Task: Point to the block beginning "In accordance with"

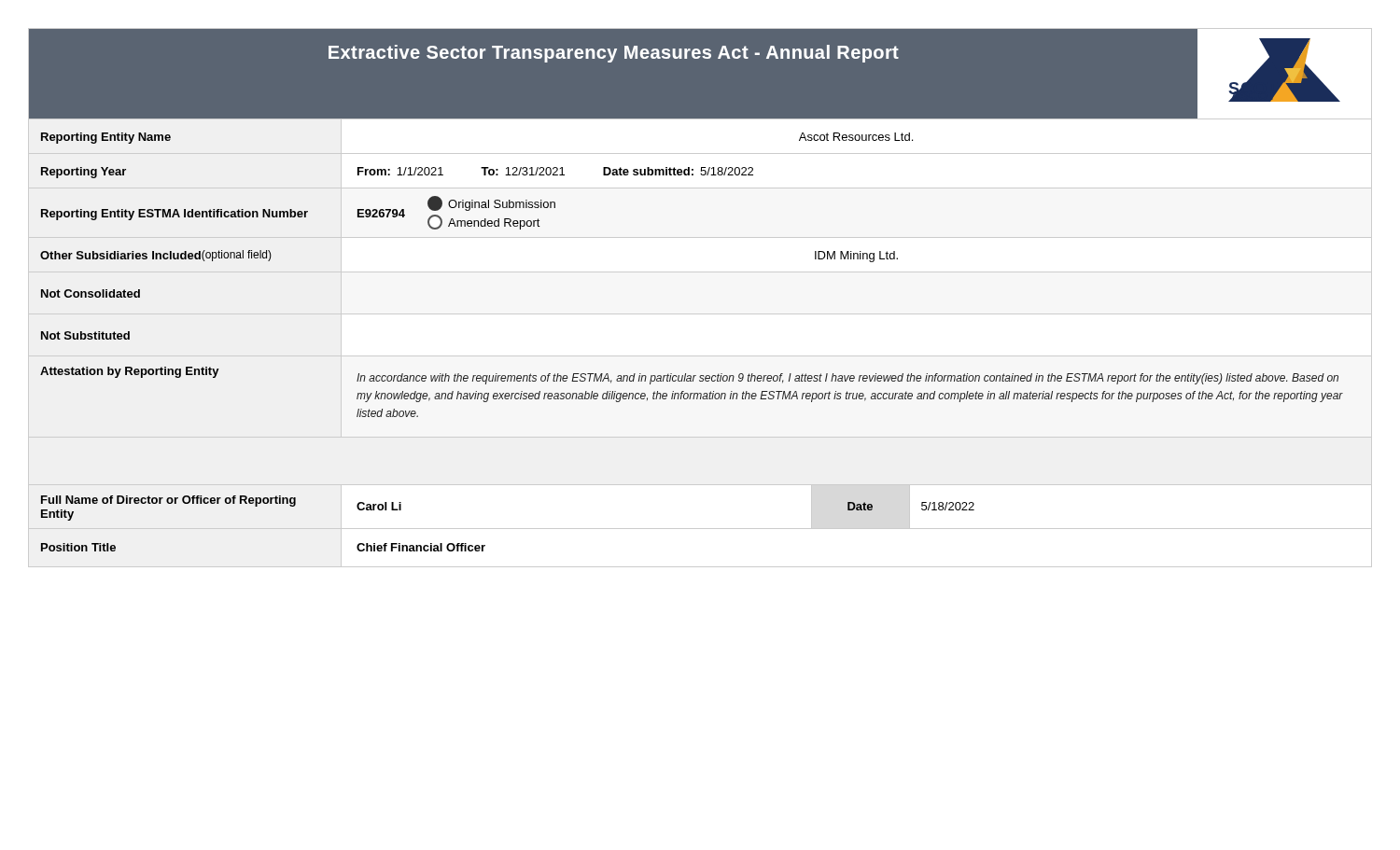Action: pyautogui.click(x=850, y=396)
